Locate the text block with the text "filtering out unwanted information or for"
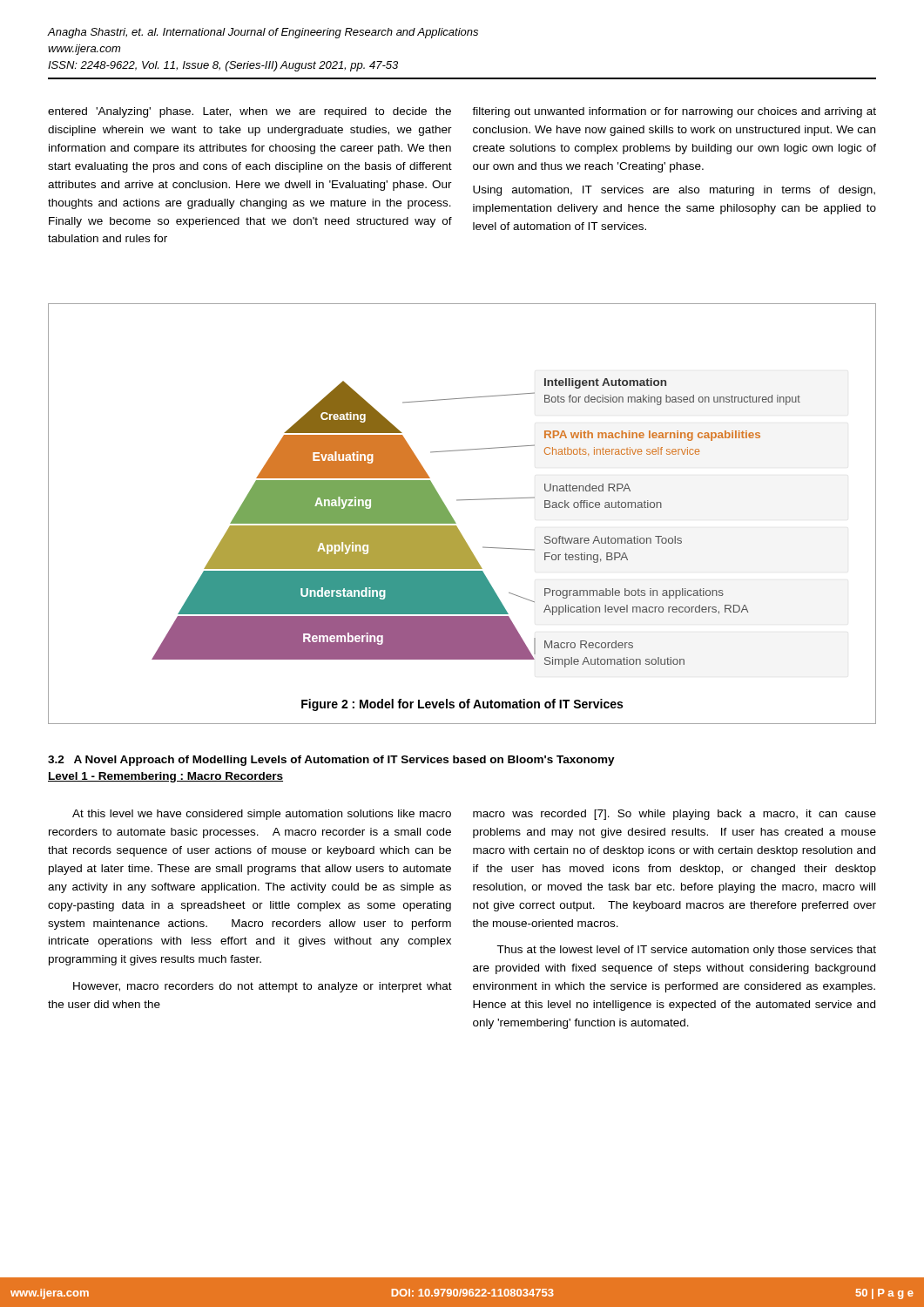The image size is (924, 1307). click(674, 169)
